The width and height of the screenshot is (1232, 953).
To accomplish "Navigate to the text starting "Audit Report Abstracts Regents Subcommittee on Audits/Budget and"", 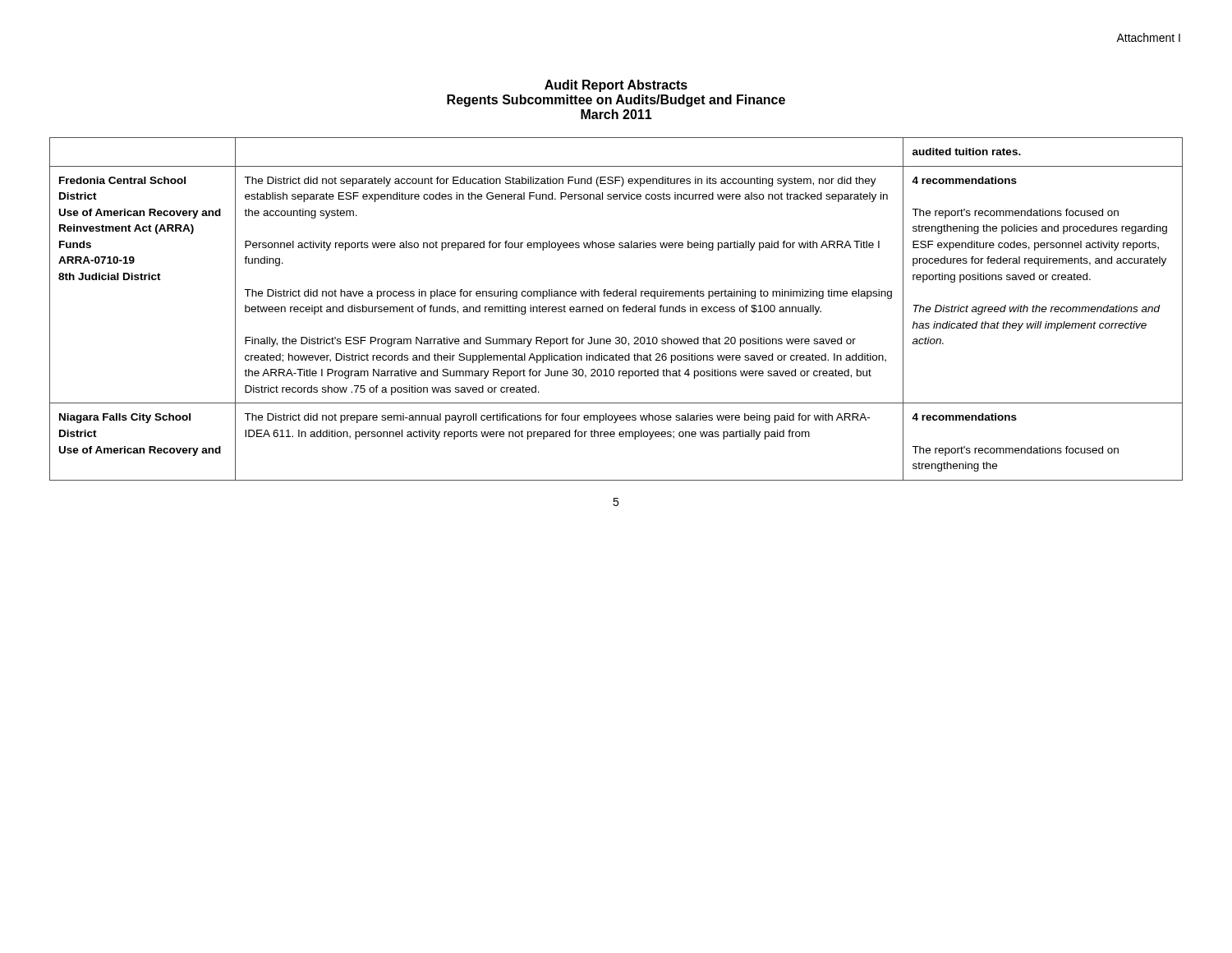I will (616, 100).
